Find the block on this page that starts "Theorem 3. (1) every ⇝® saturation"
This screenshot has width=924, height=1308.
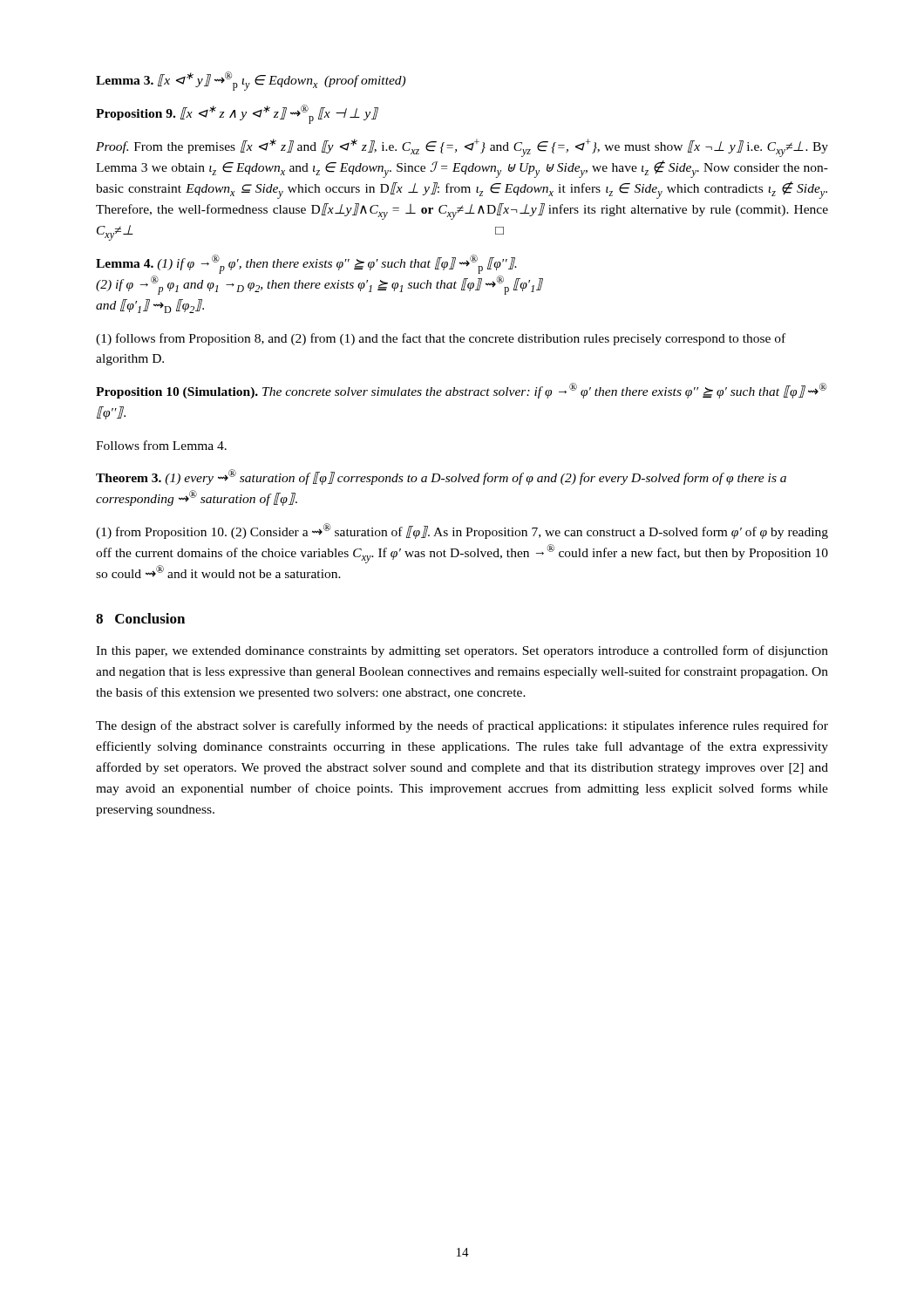[441, 487]
